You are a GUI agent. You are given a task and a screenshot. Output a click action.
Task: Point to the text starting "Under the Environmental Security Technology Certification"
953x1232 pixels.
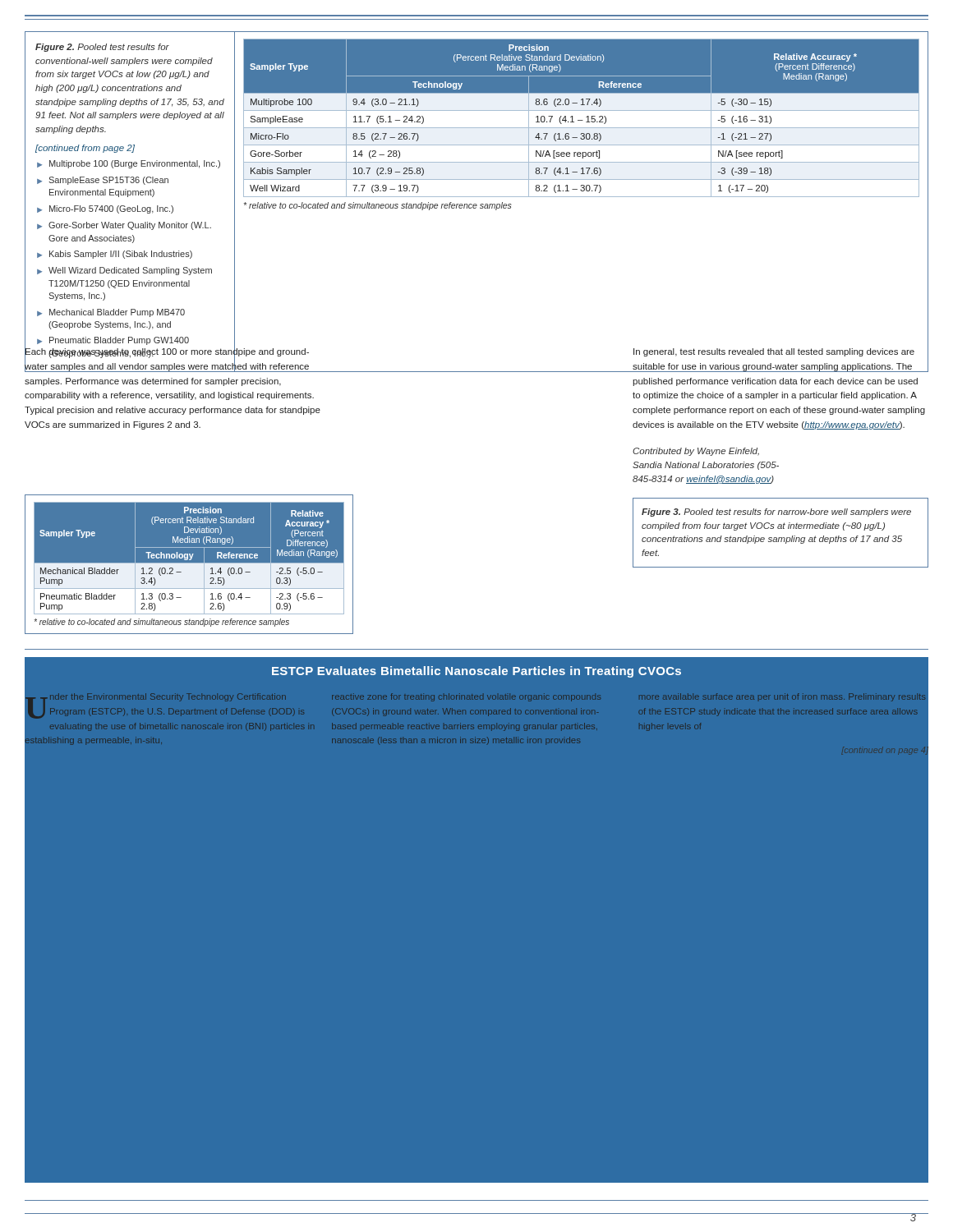(170, 718)
